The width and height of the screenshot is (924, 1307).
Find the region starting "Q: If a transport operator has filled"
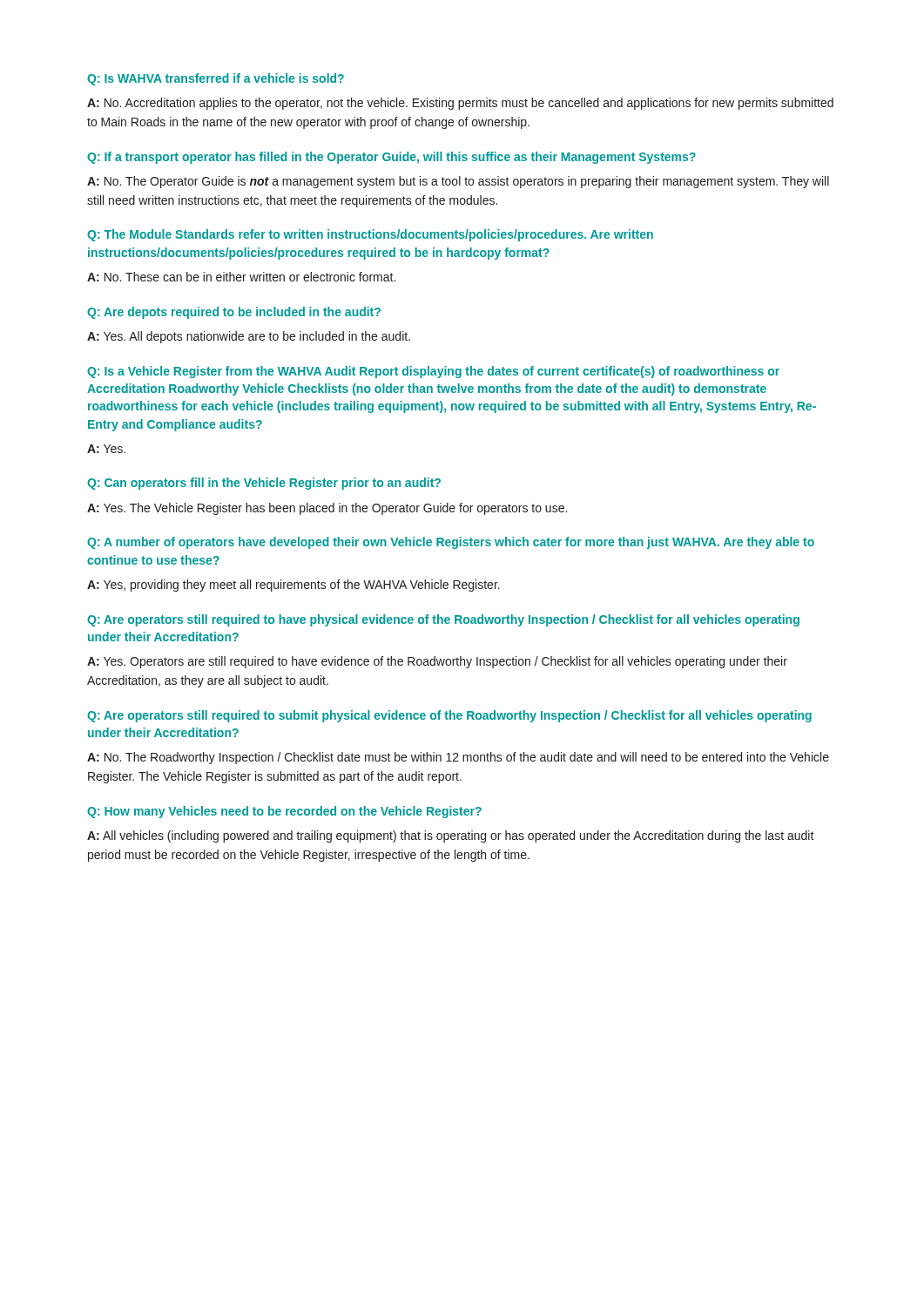coord(392,157)
